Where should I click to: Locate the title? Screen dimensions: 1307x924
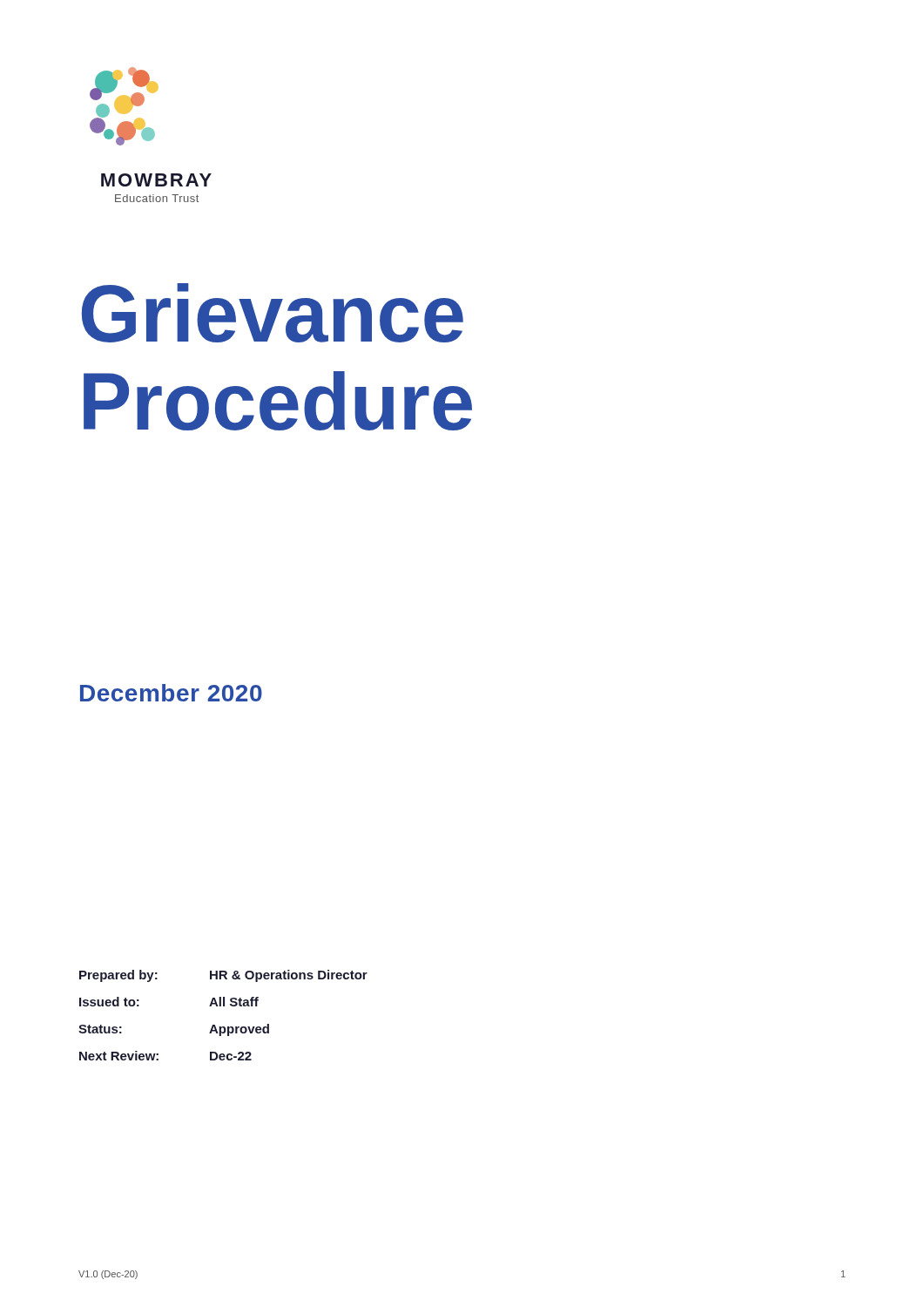pos(405,358)
